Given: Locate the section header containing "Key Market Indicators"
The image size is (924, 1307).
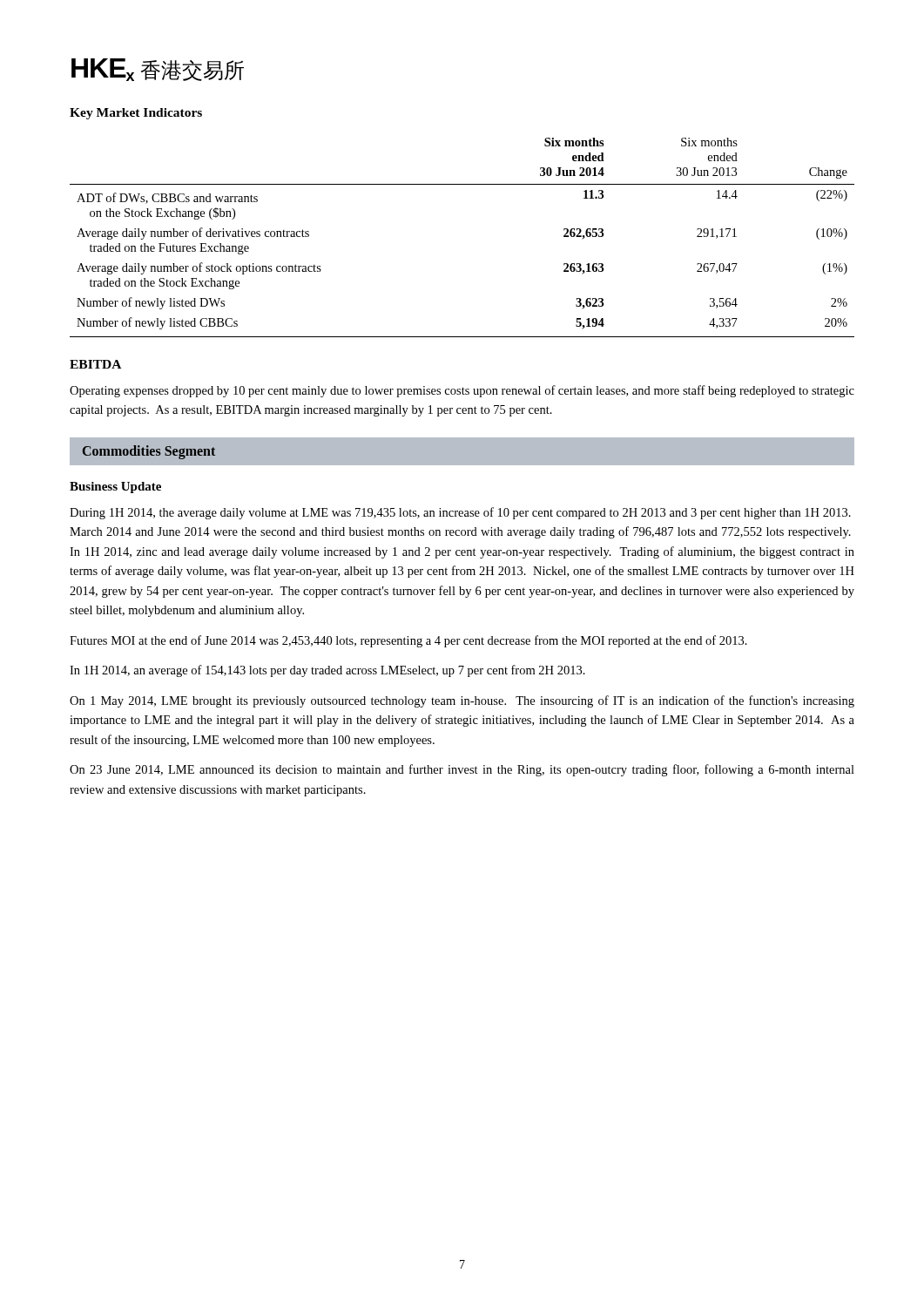Looking at the screenshot, I should pyautogui.click(x=136, y=114).
